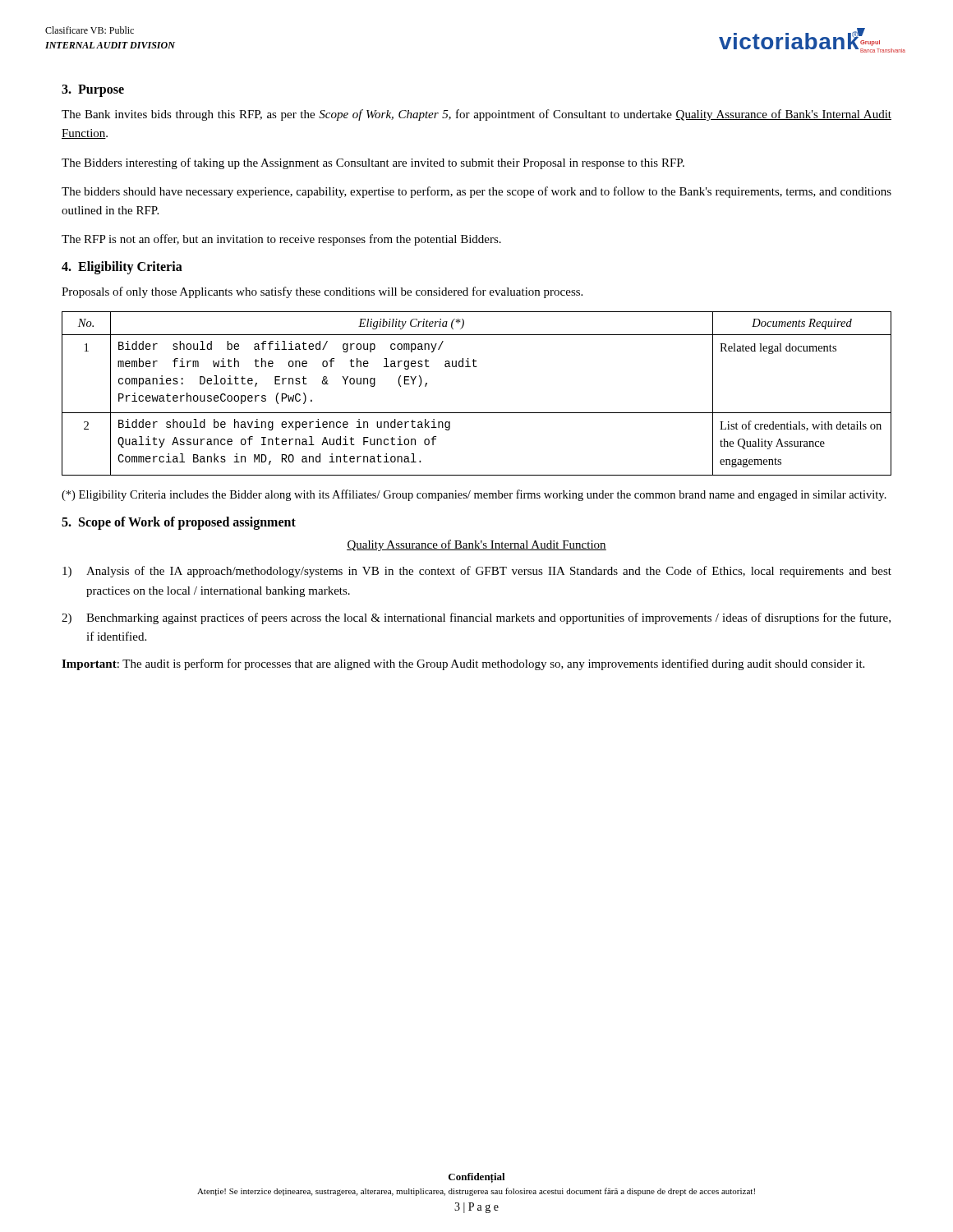This screenshot has height=1232, width=953.
Task: Select the text starting "Quality Assurance of Bank's Internal Audit Function"
Action: pos(476,545)
